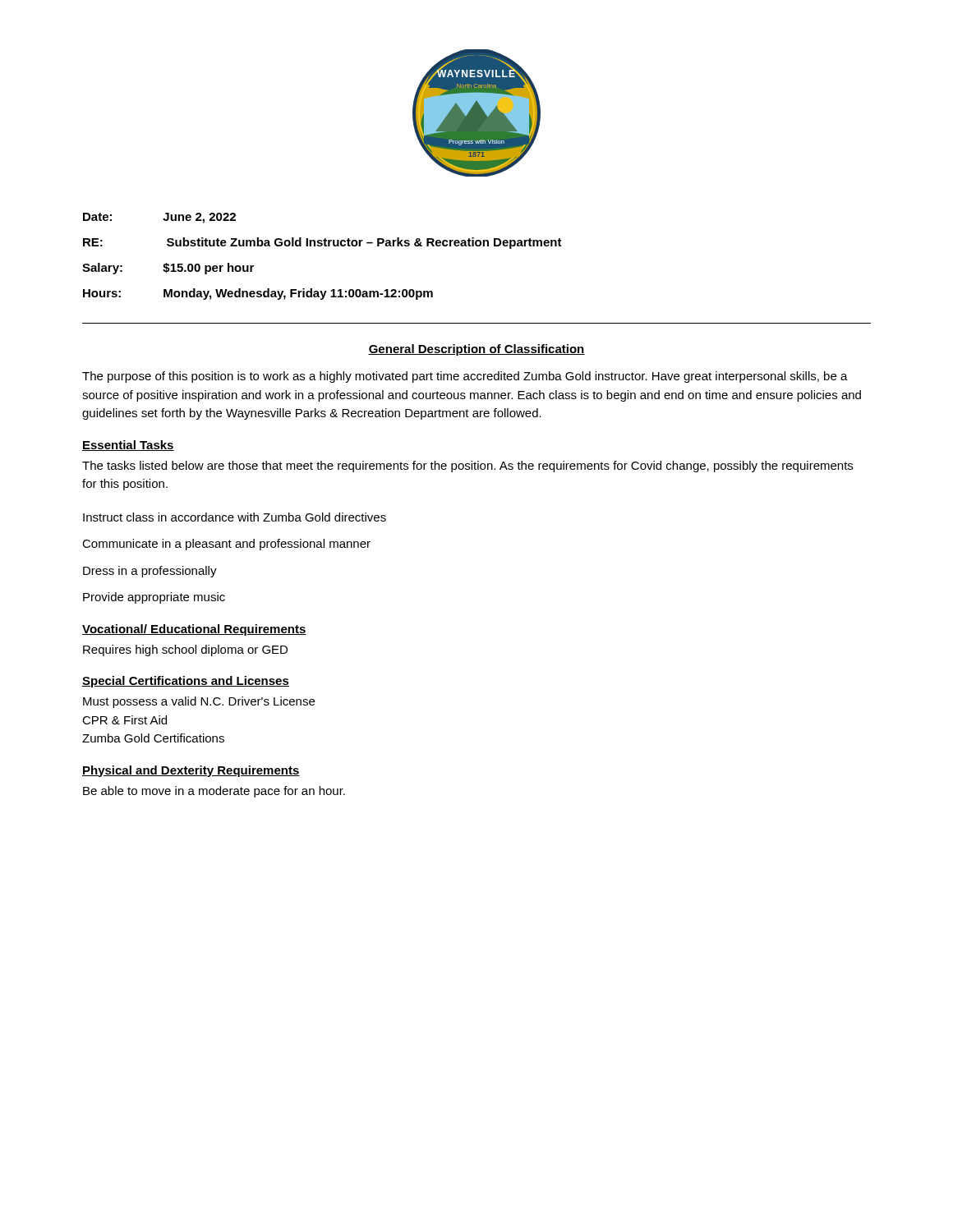Find the text block that reads "Be able to move in a"
Image resolution: width=953 pixels, height=1232 pixels.
pos(214,790)
